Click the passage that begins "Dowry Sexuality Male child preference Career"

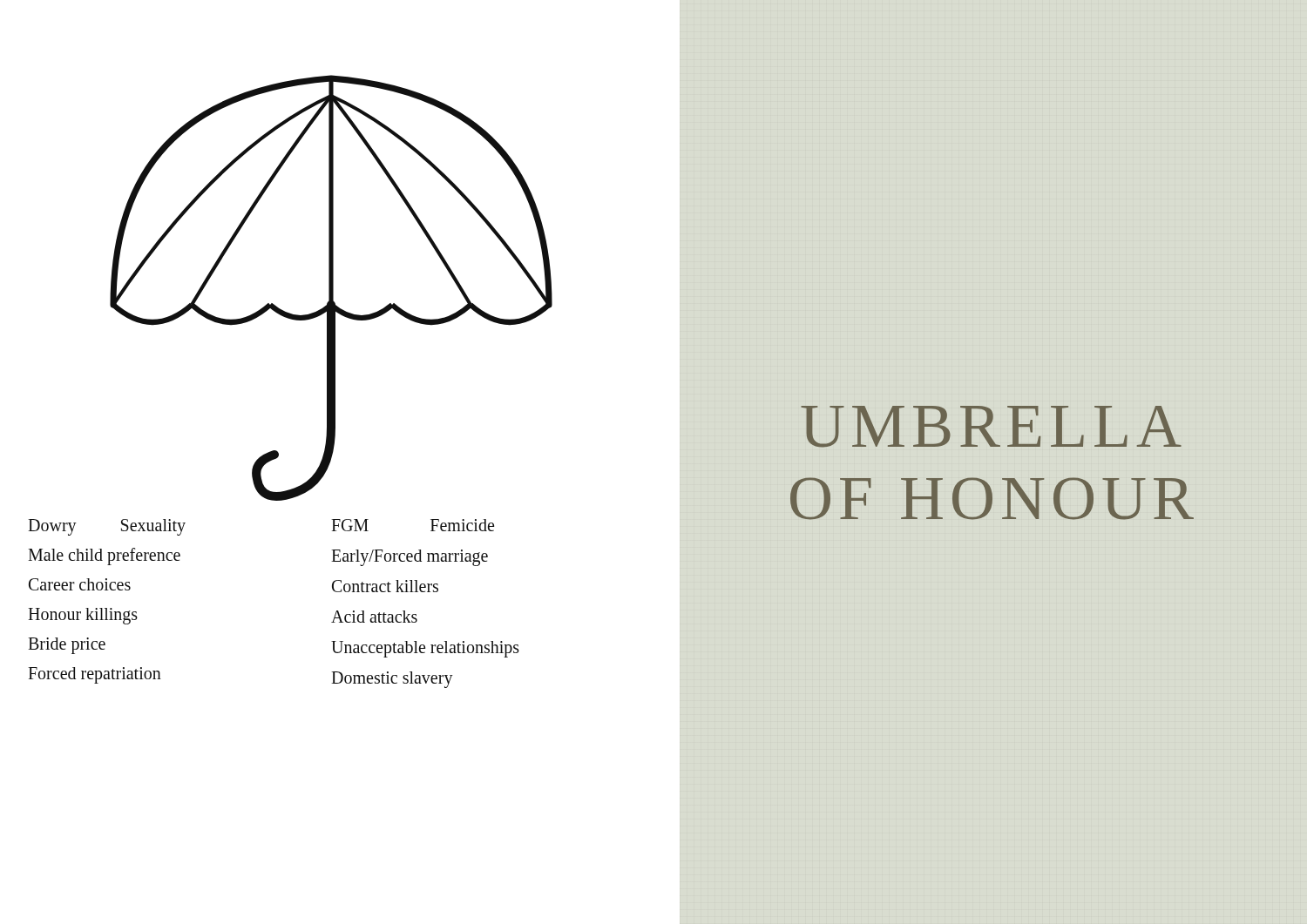[x=107, y=599]
